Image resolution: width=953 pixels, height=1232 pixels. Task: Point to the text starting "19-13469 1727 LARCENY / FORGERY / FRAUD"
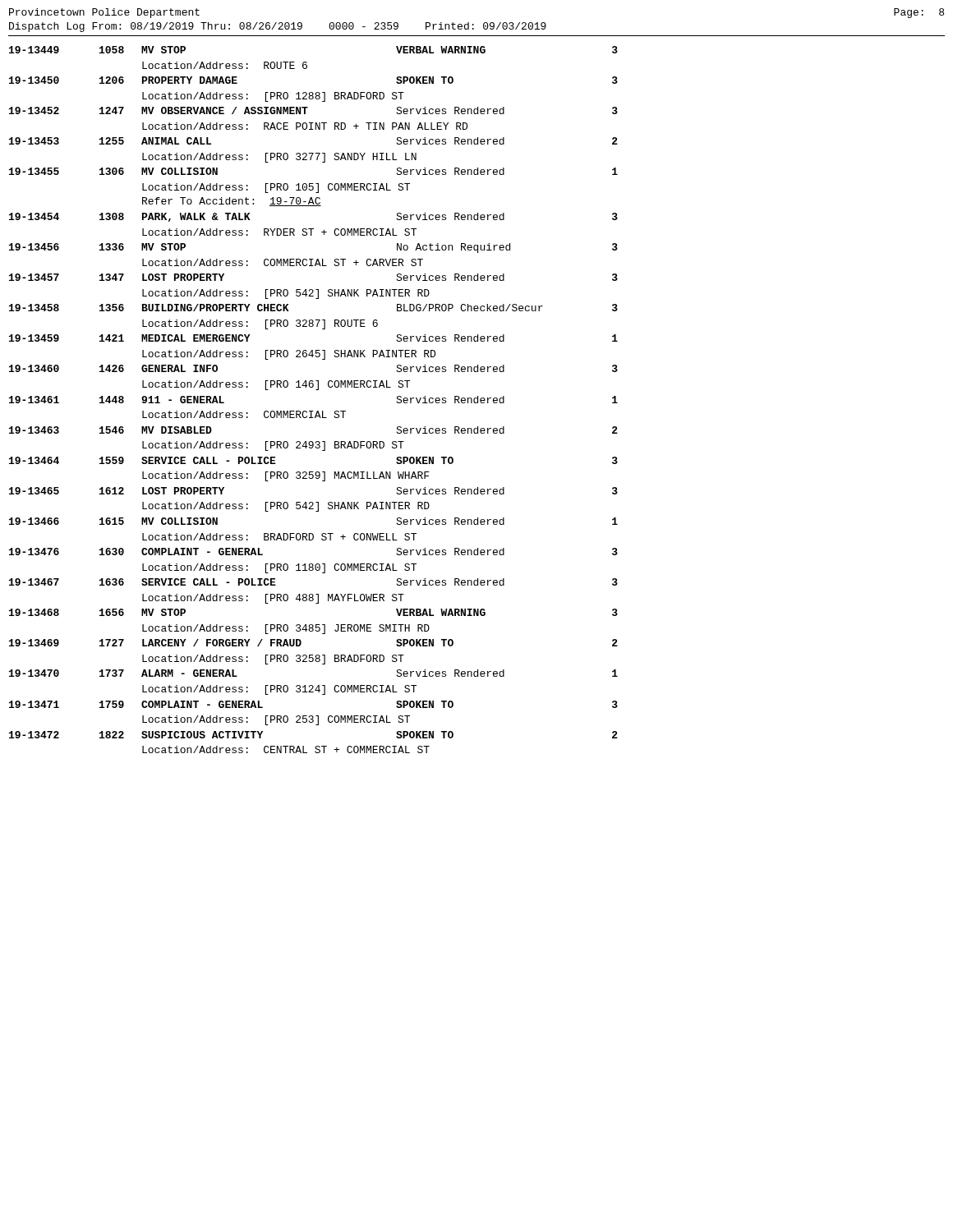[x=313, y=652]
